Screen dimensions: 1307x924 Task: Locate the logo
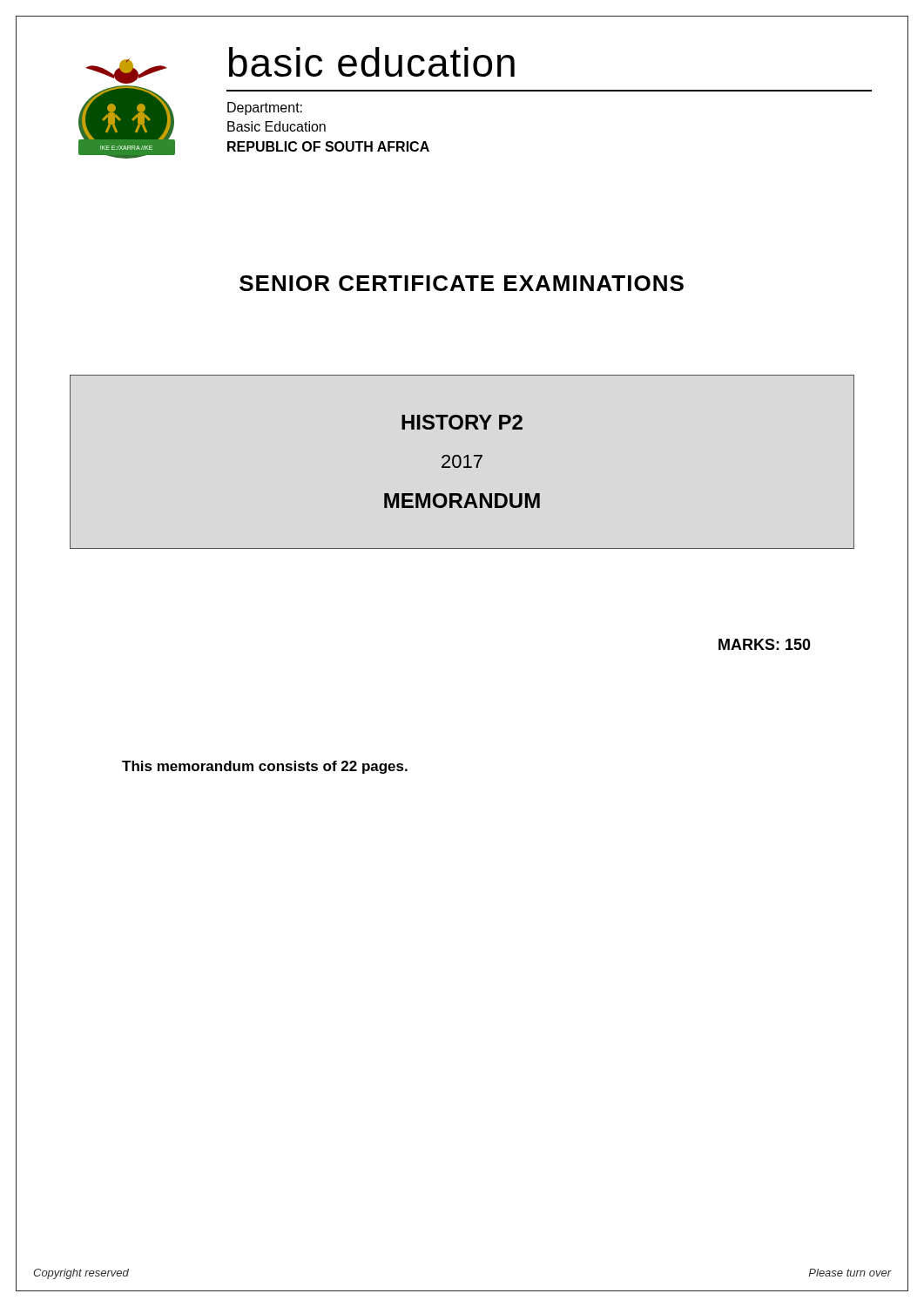coord(126,98)
